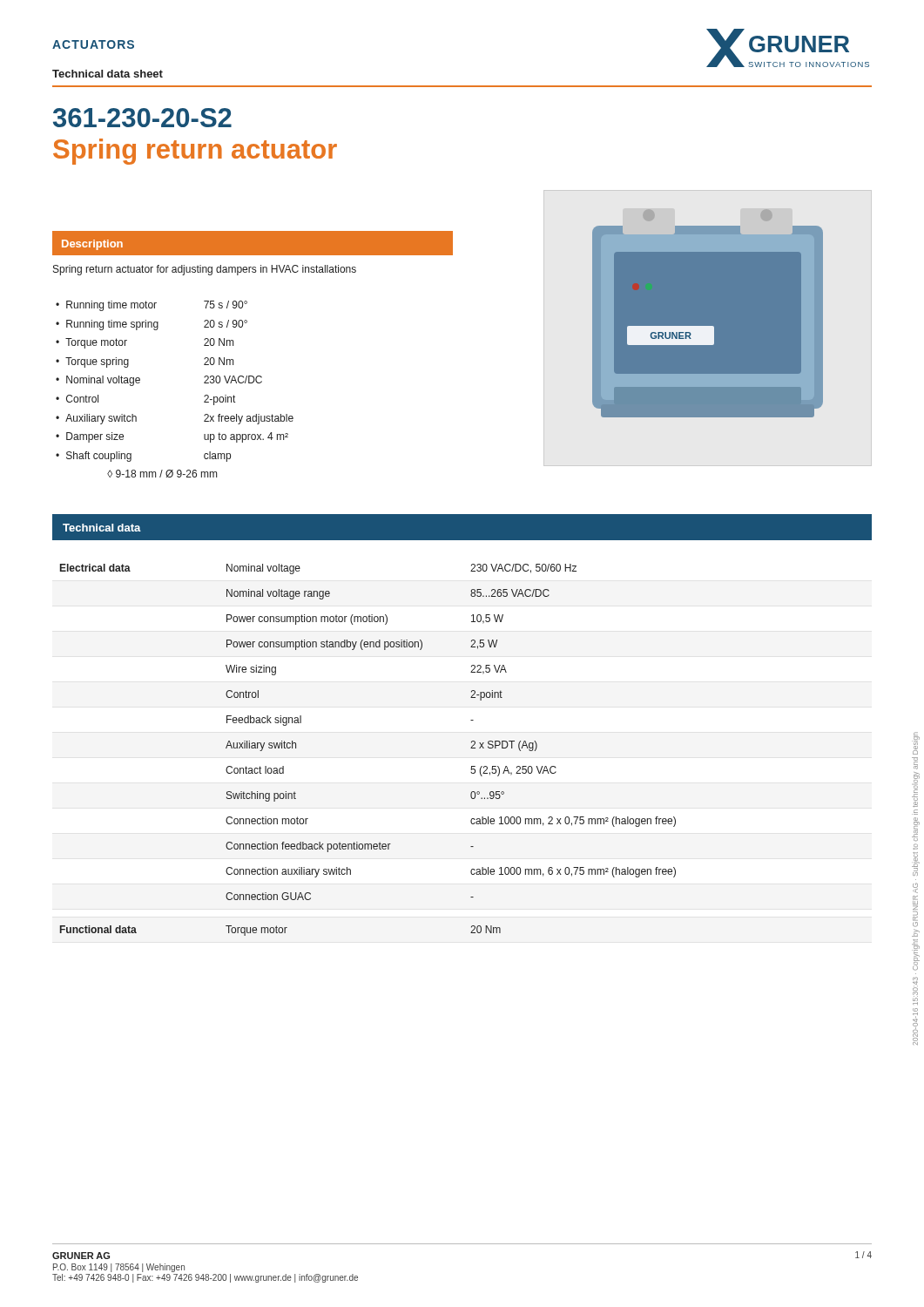This screenshot has width=924, height=1307.
Task: Find the title that reads "361-230-20-S2 Spring return actuator"
Action: pos(195,134)
